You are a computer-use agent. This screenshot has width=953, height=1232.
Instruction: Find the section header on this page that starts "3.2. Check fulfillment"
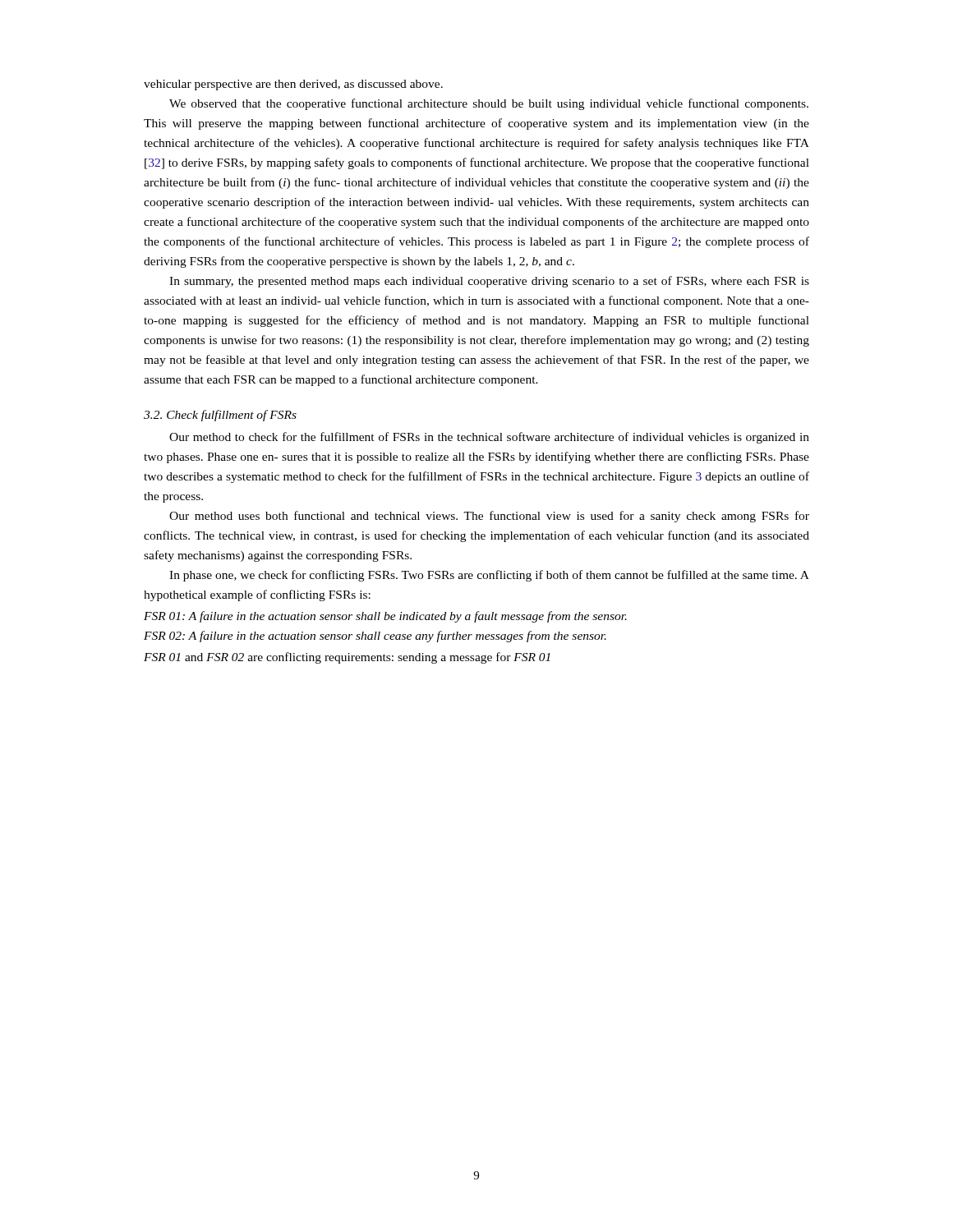click(x=220, y=416)
